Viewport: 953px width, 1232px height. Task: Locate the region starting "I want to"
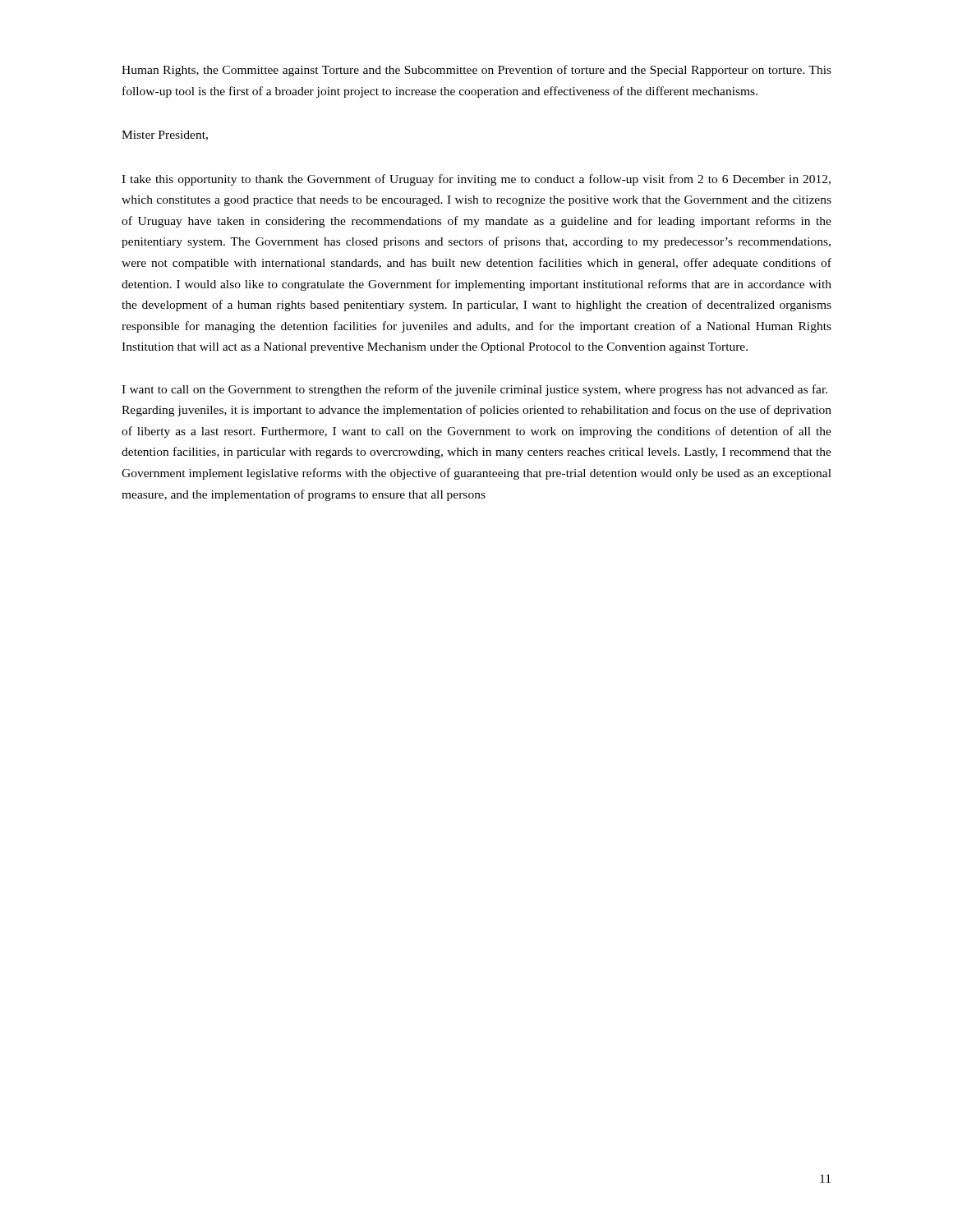(476, 441)
